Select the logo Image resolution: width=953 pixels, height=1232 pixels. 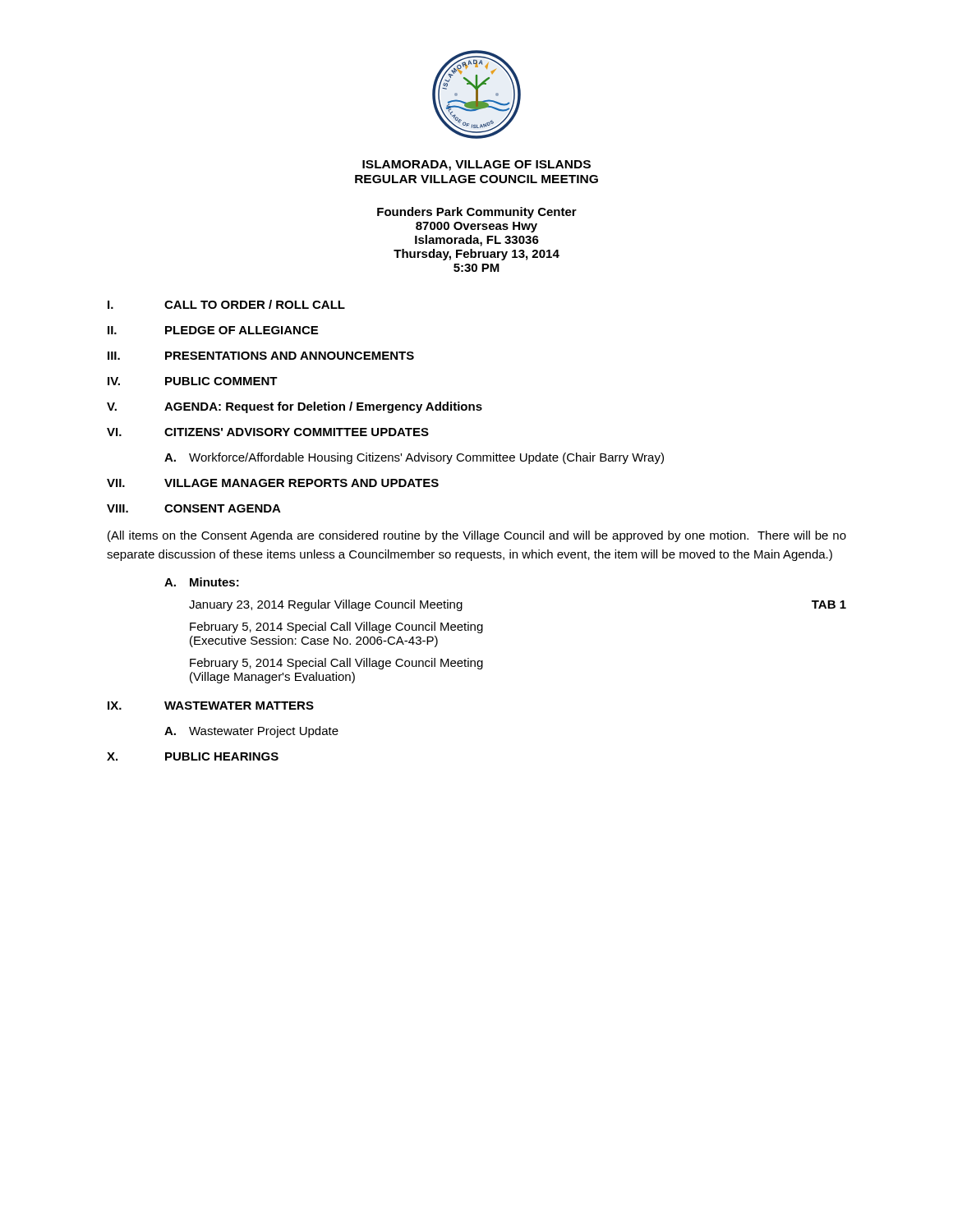click(476, 96)
